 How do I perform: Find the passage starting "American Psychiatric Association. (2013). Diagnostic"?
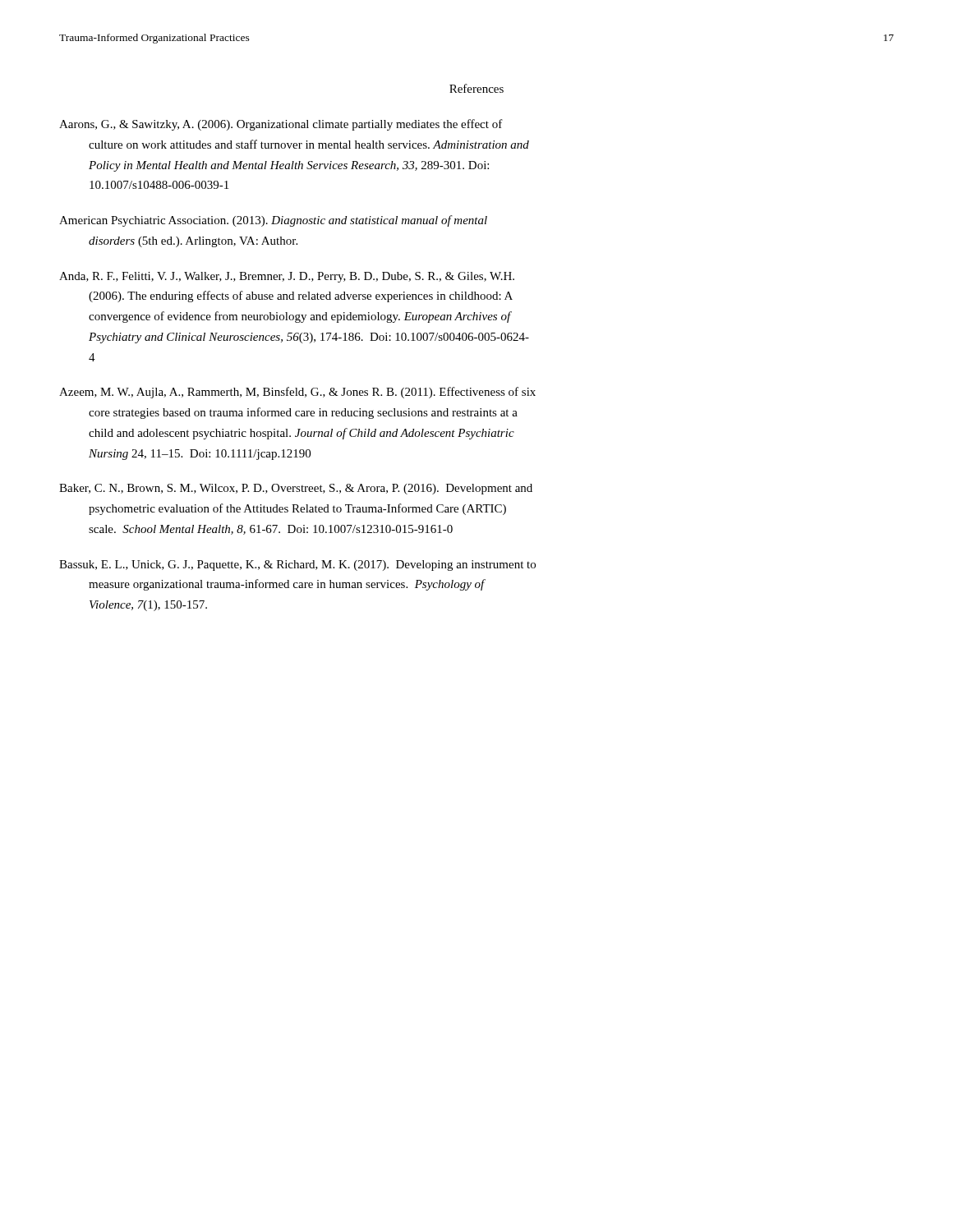tap(476, 231)
